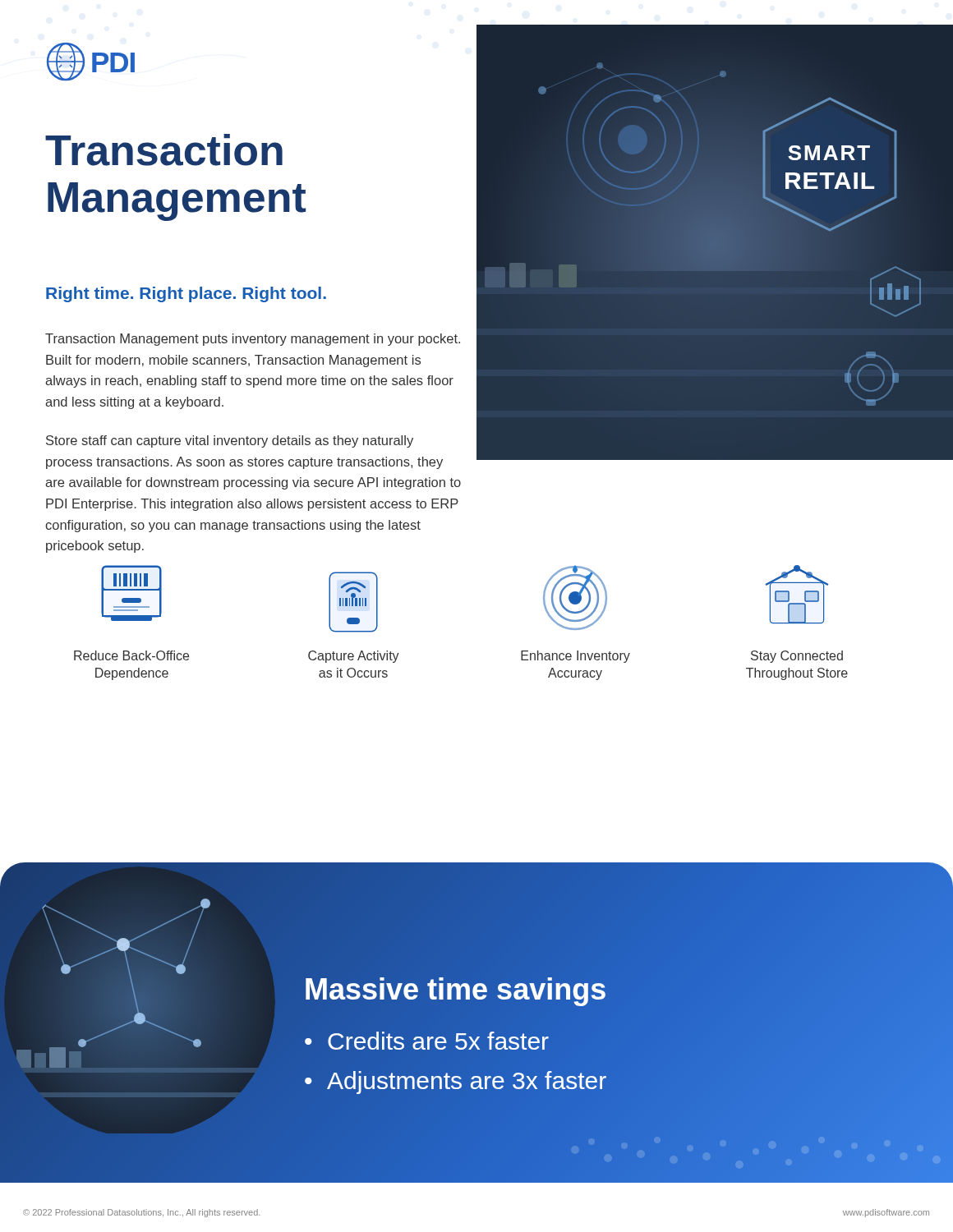Where does it say "Credits are 5x faster"?

point(455,1041)
